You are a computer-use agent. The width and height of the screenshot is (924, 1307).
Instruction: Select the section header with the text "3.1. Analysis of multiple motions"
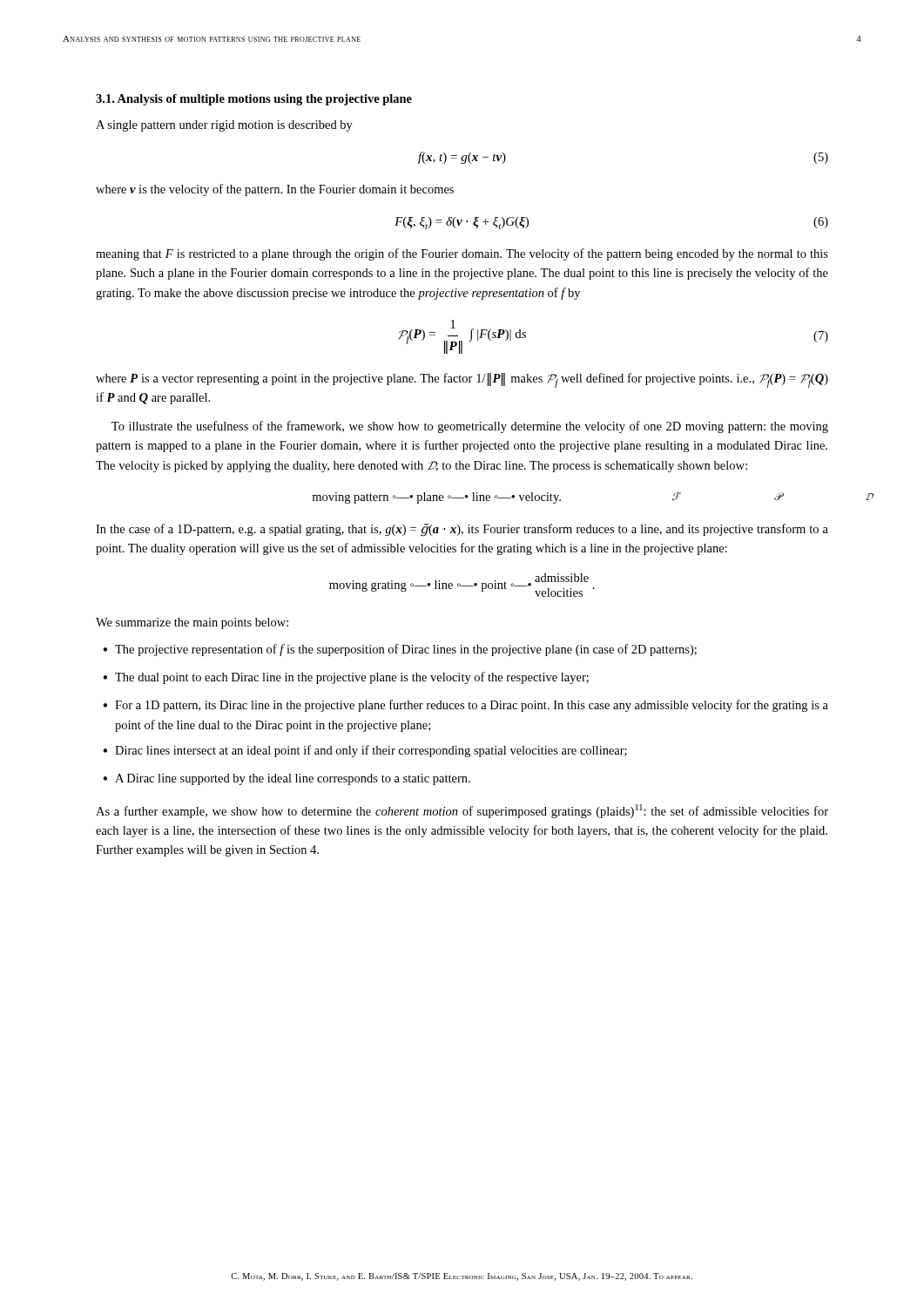point(254,98)
